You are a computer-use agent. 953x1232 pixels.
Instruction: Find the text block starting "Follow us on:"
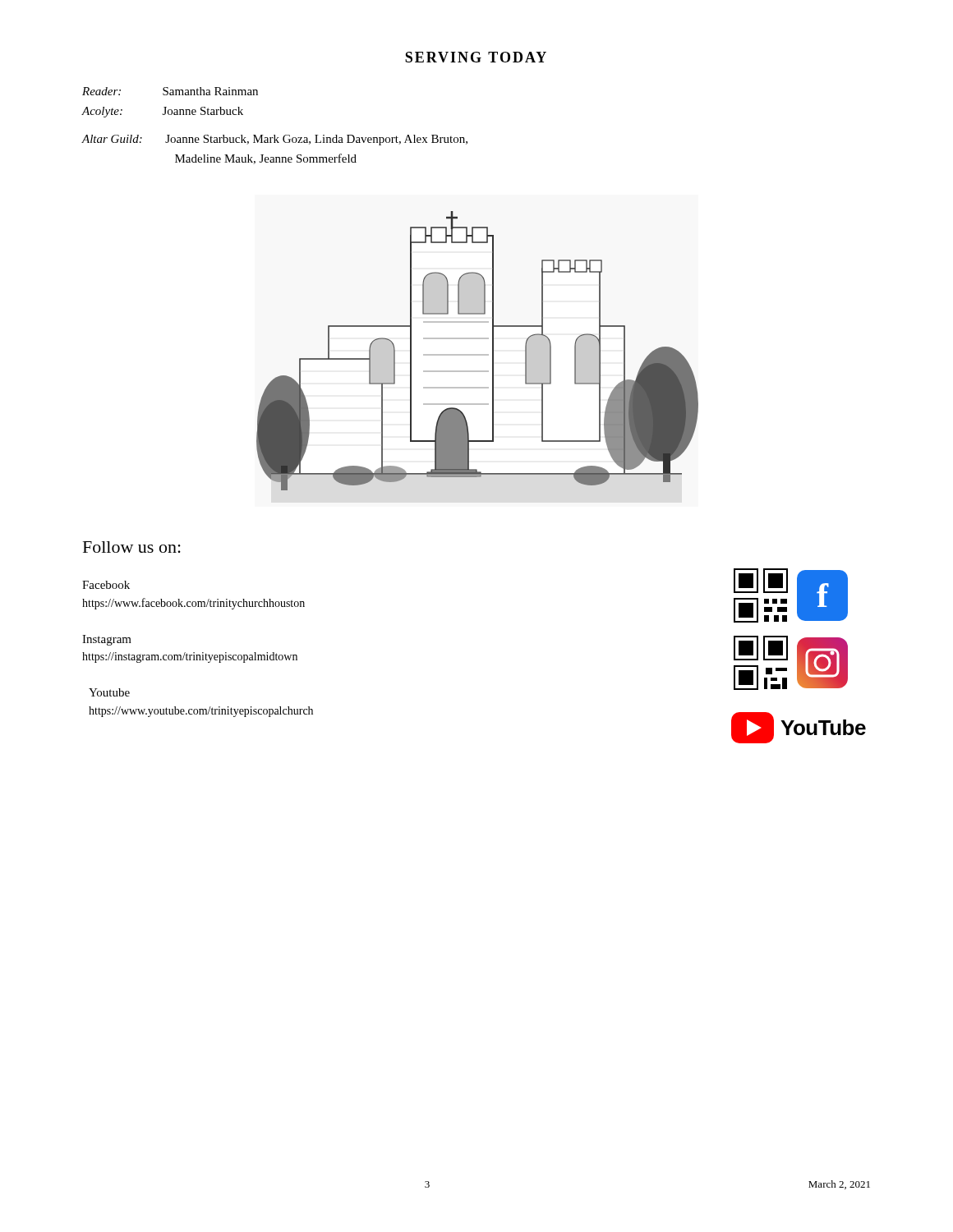pos(132,547)
